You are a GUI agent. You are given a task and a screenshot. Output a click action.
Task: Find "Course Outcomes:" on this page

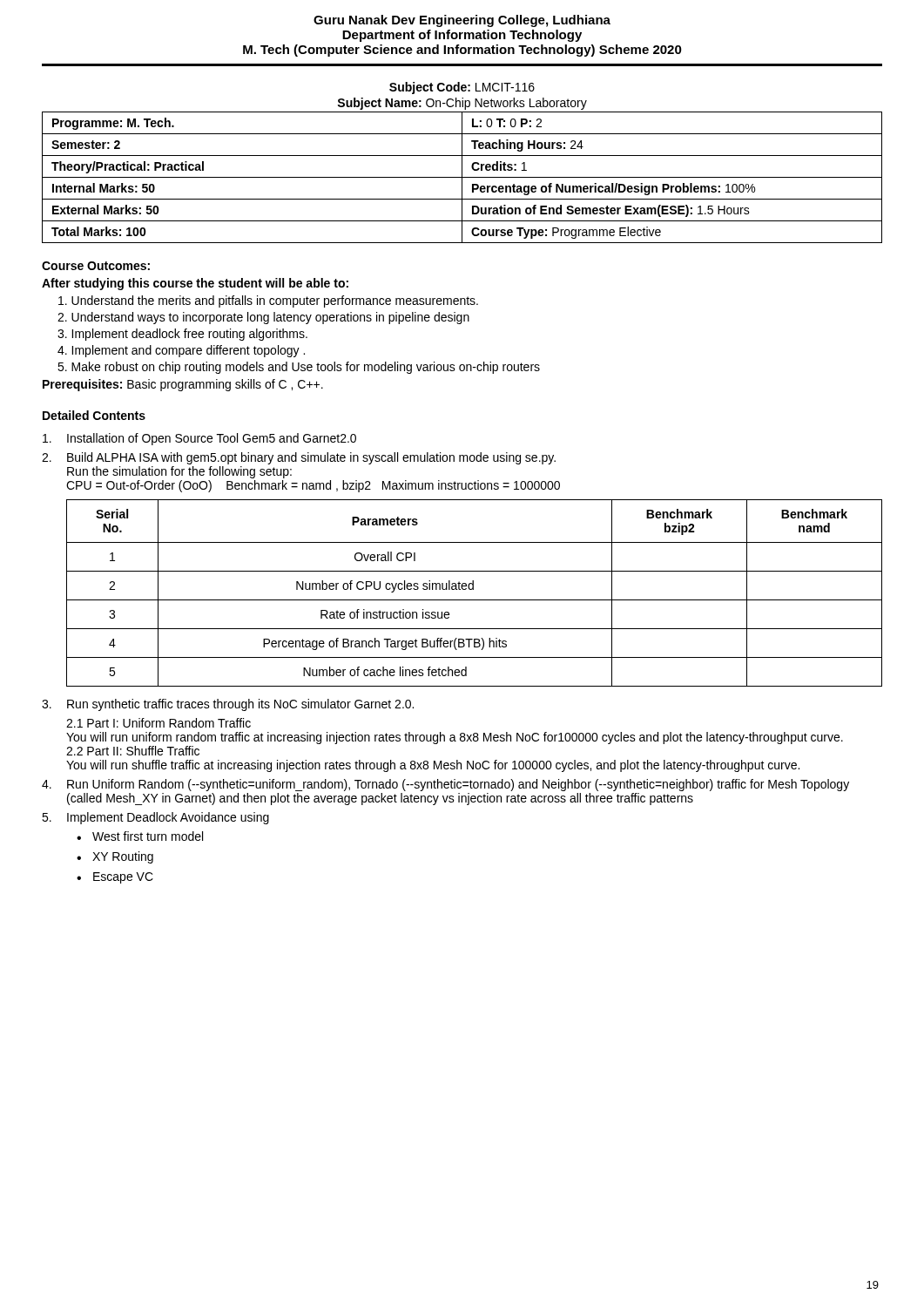tap(96, 266)
